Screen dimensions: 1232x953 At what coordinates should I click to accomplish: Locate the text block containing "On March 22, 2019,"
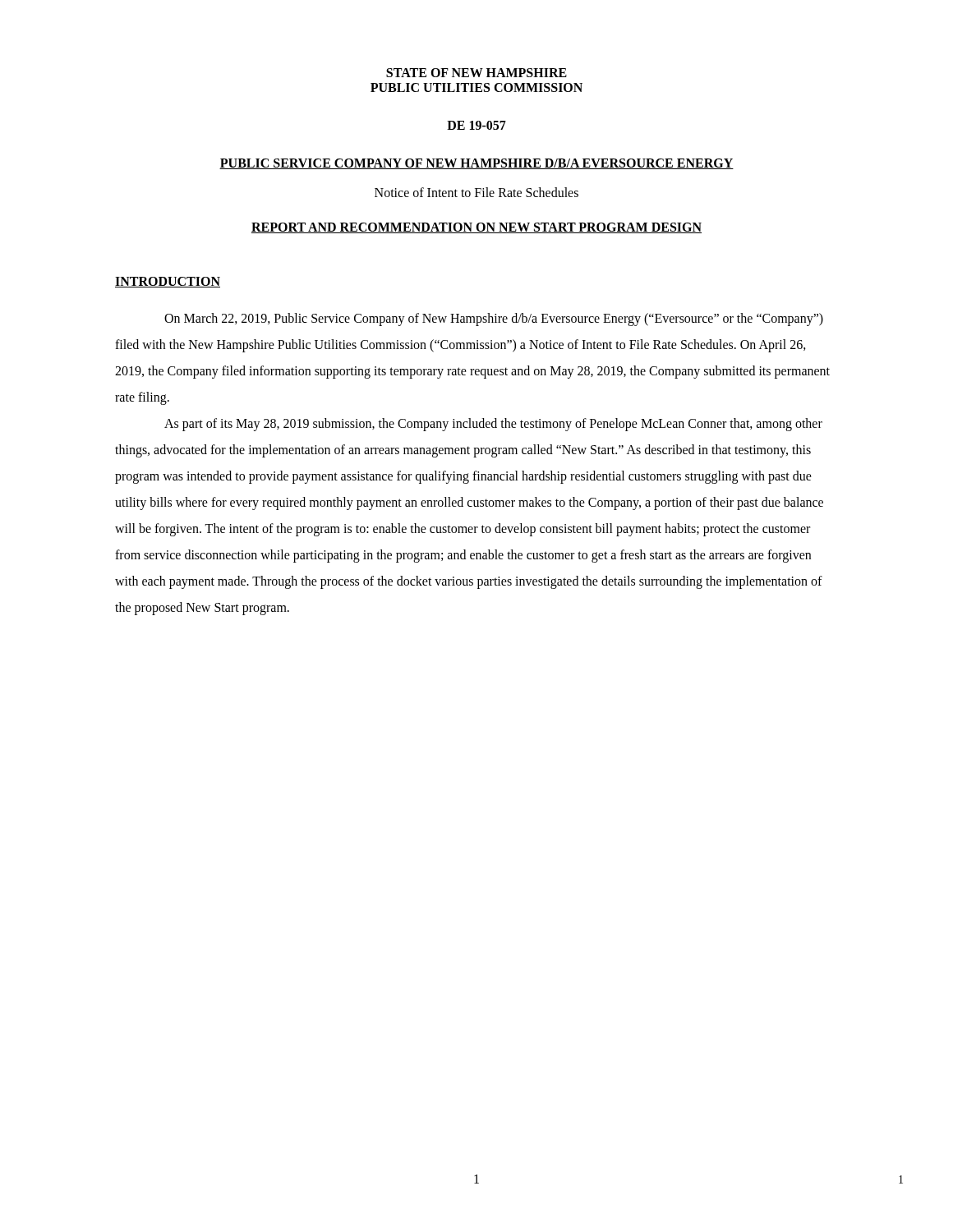pyautogui.click(x=476, y=358)
